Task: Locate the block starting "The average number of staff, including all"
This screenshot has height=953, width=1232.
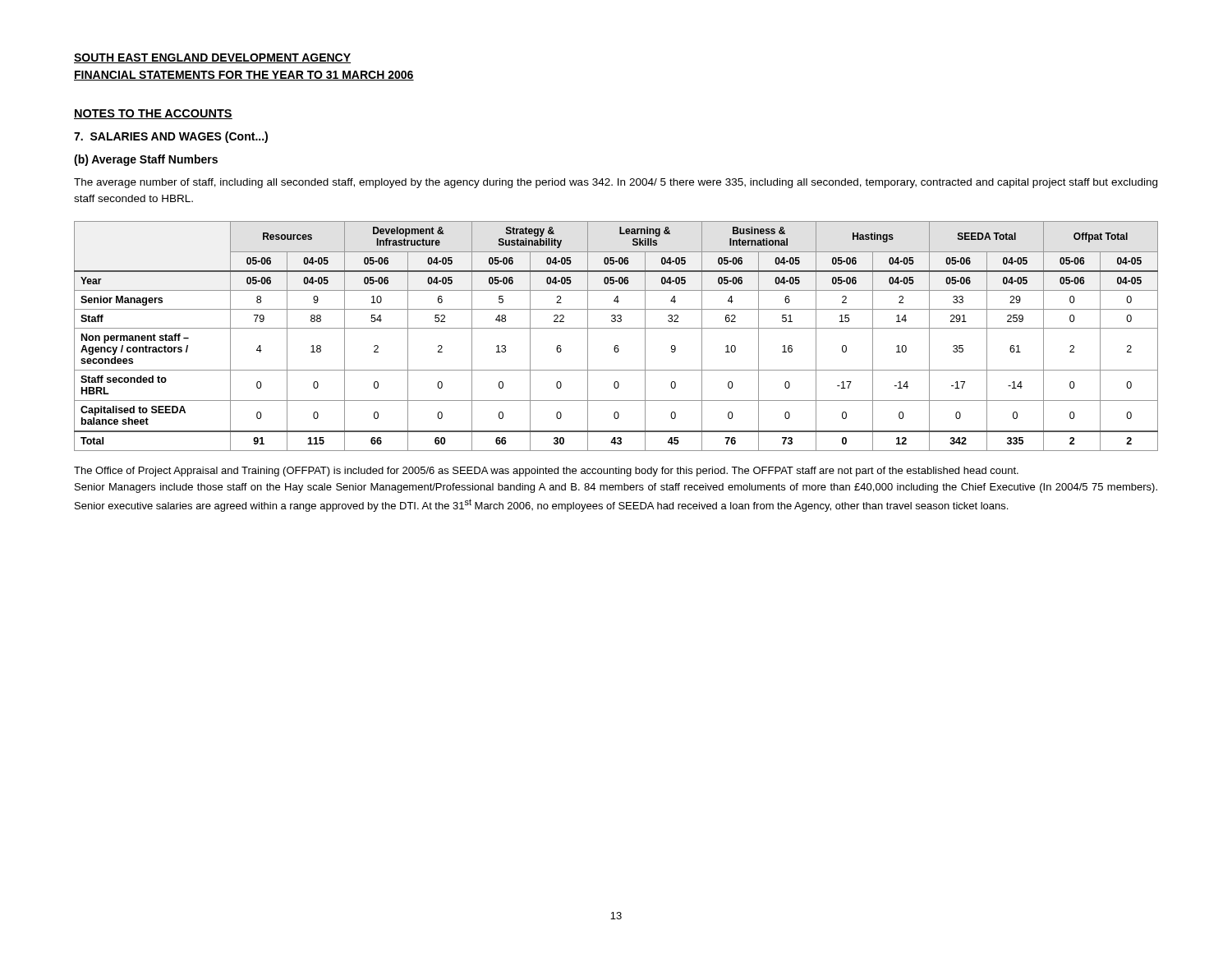Action: [616, 190]
